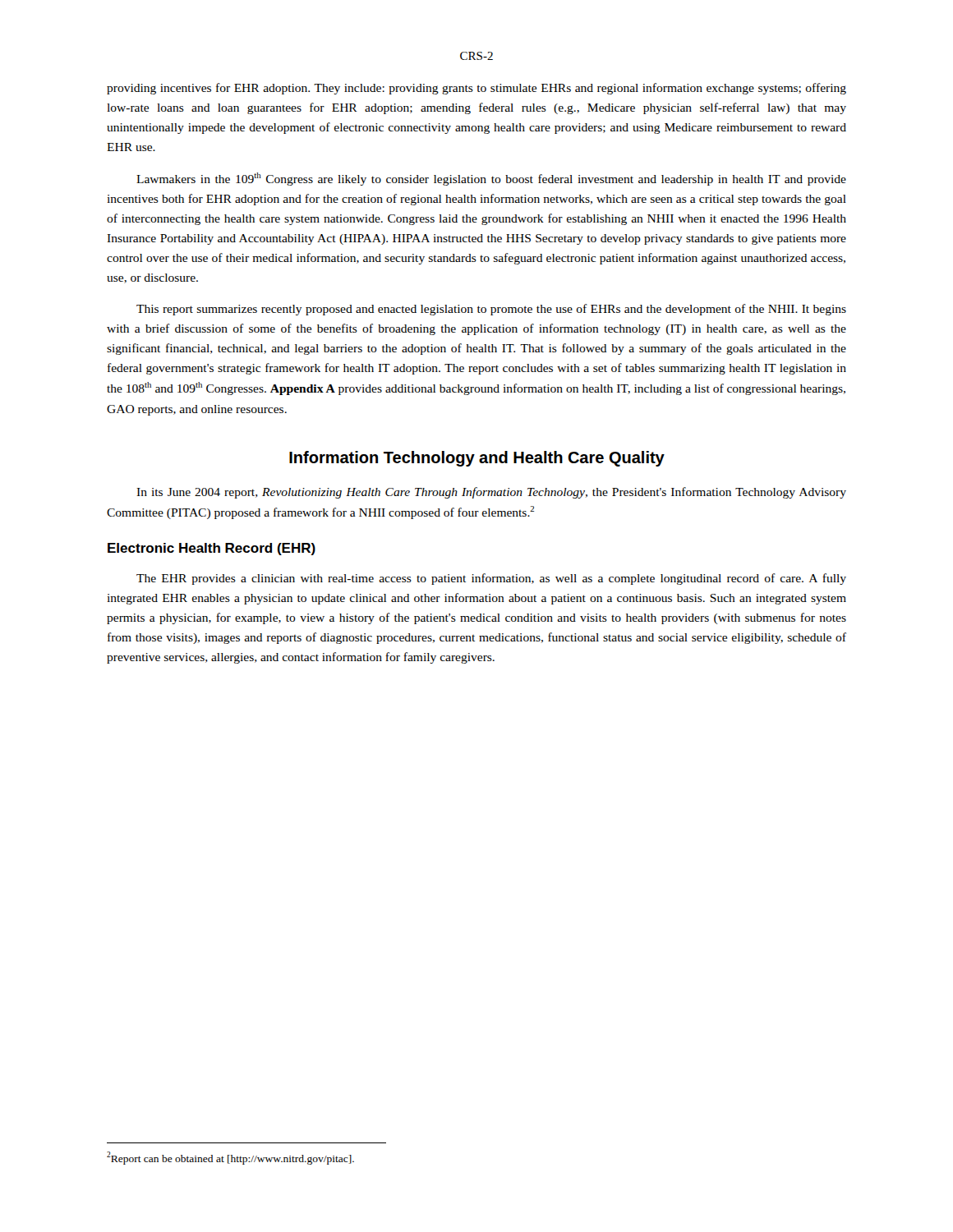Locate the block starting "providing incentives for EHR"
This screenshot has height=1232, width=953.
(476, 117)
